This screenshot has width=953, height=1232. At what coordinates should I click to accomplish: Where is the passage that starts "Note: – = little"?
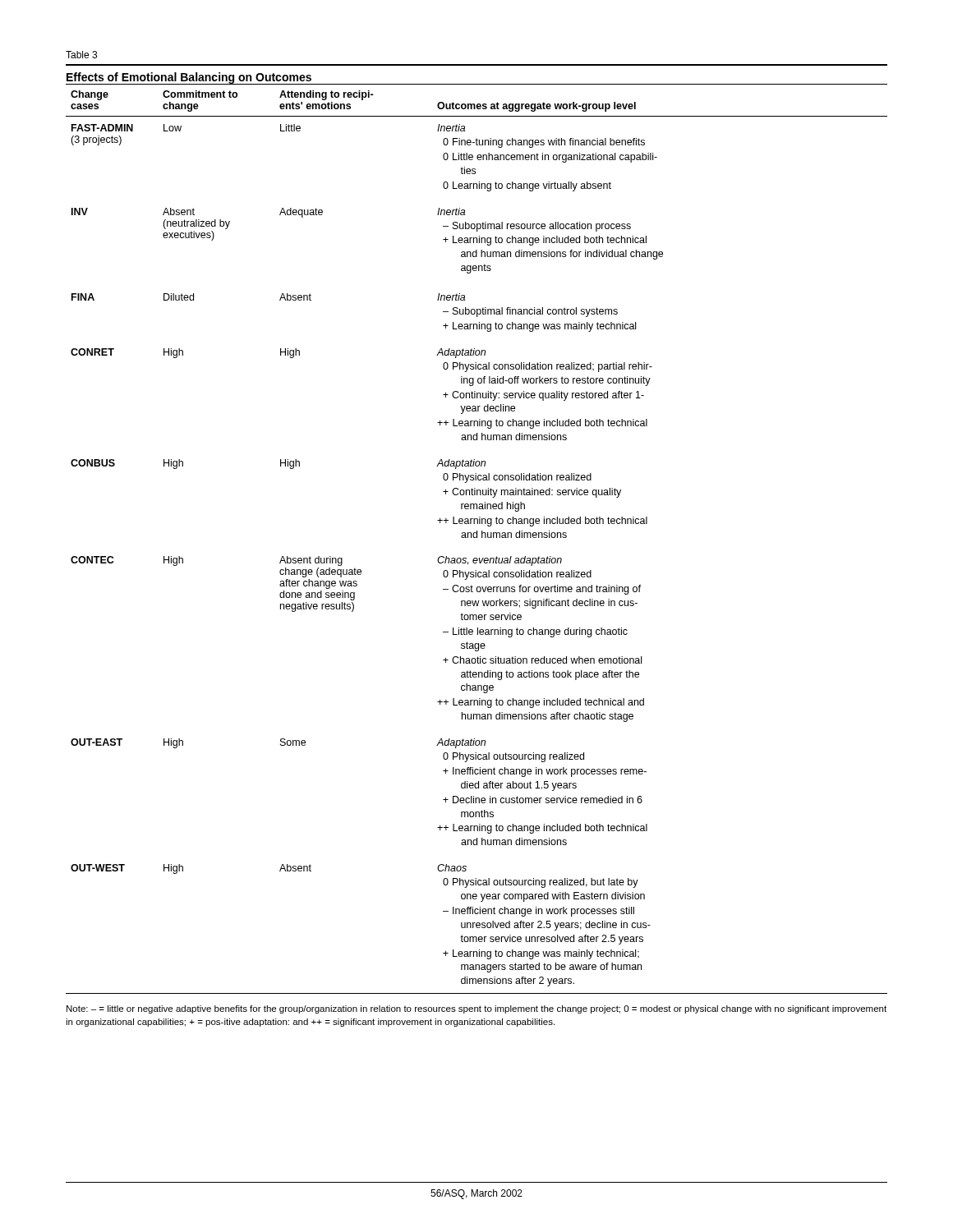pos(476,1015)
